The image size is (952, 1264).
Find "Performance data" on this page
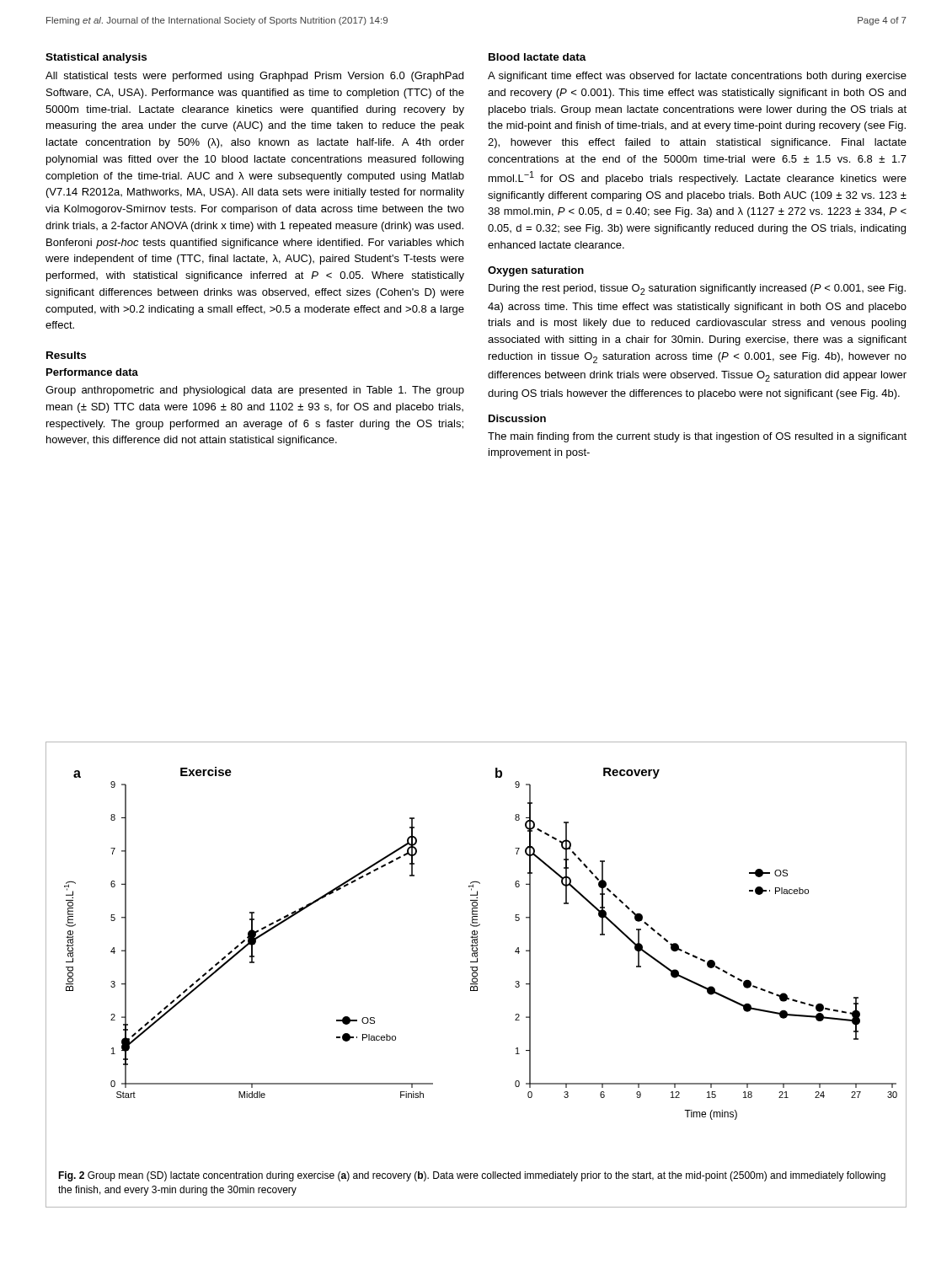tap(92, 372)
